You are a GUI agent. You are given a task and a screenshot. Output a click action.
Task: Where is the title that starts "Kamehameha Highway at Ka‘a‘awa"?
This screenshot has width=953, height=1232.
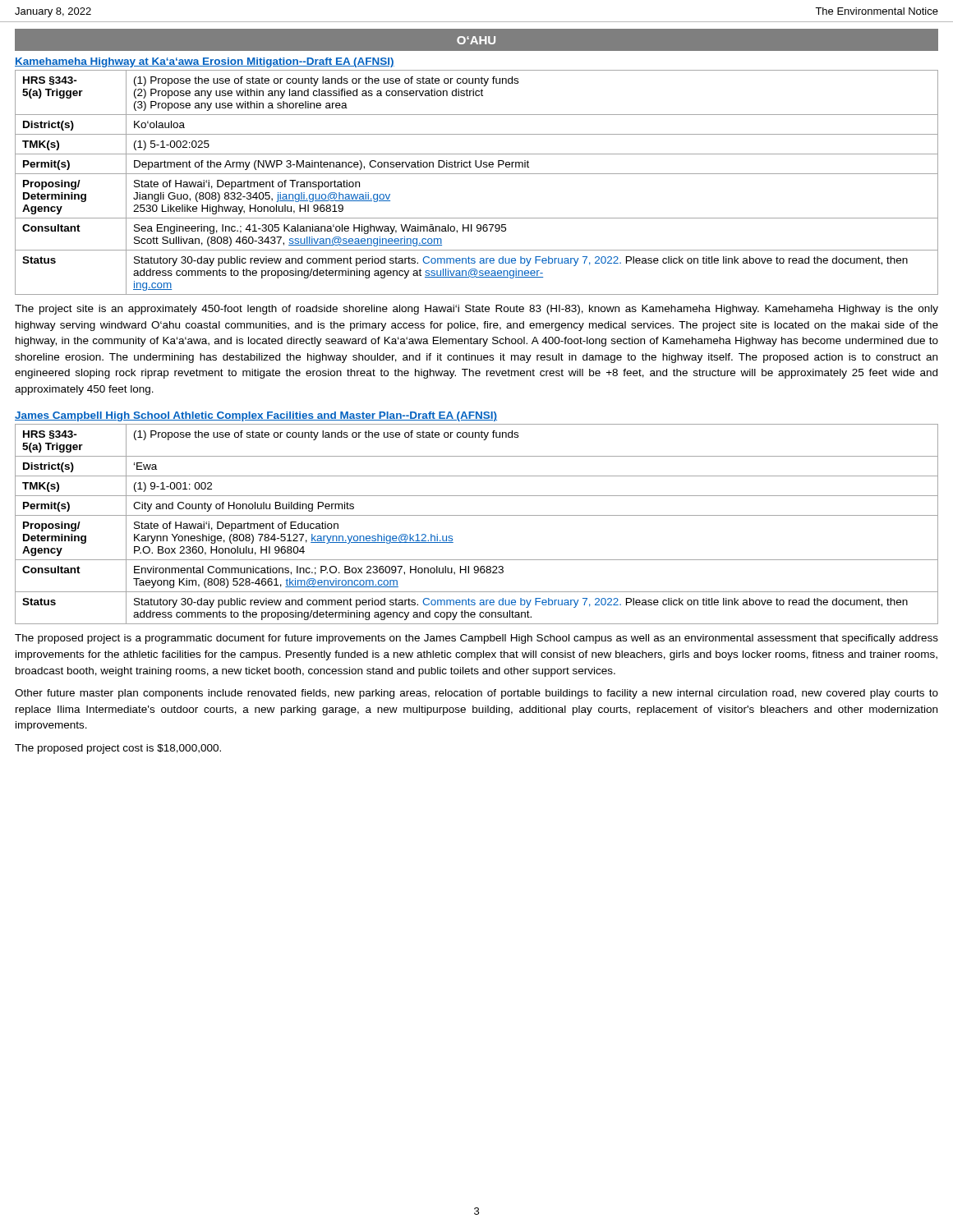[x=204, y=61]
